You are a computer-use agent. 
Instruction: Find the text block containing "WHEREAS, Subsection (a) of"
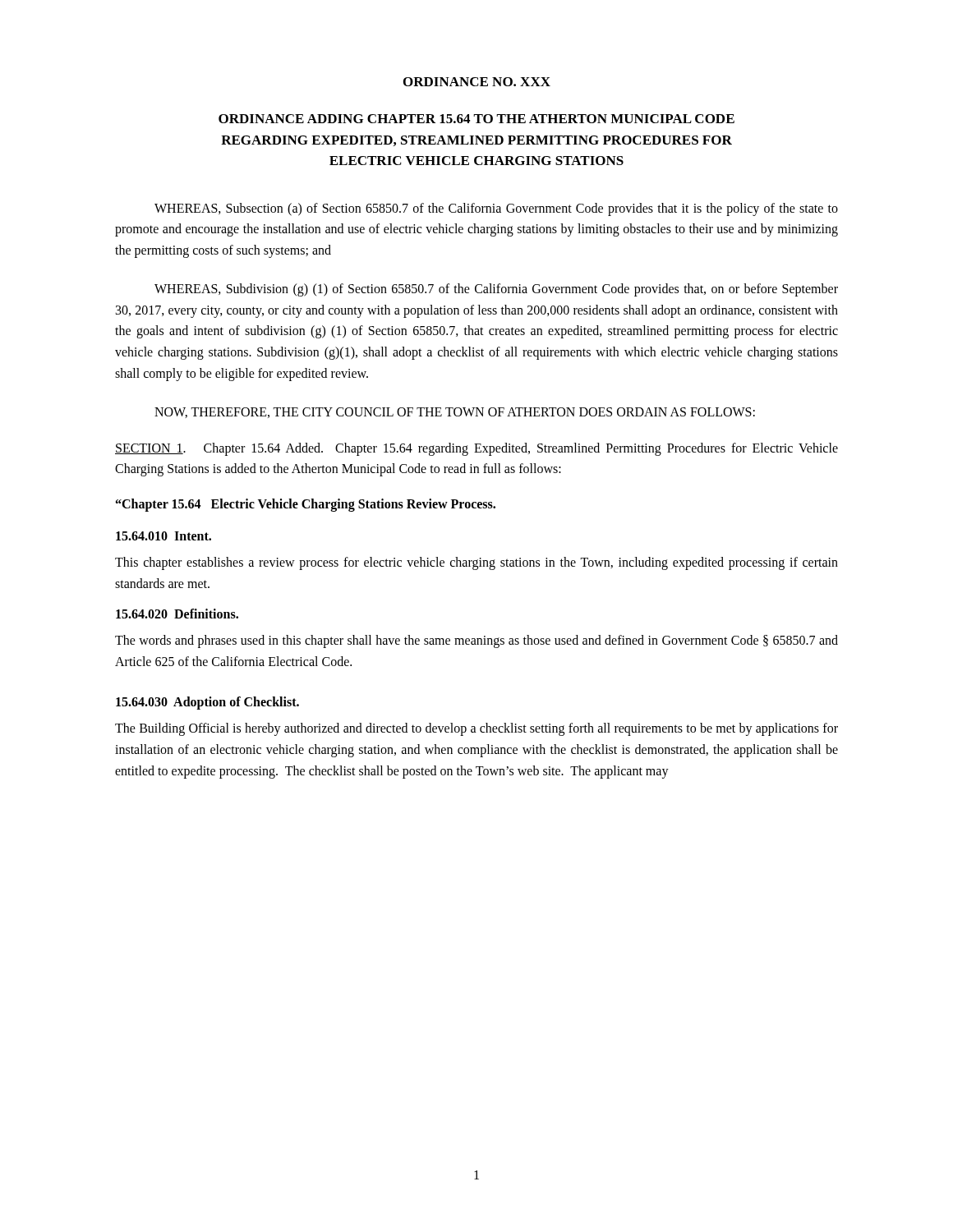pos(476,229)
